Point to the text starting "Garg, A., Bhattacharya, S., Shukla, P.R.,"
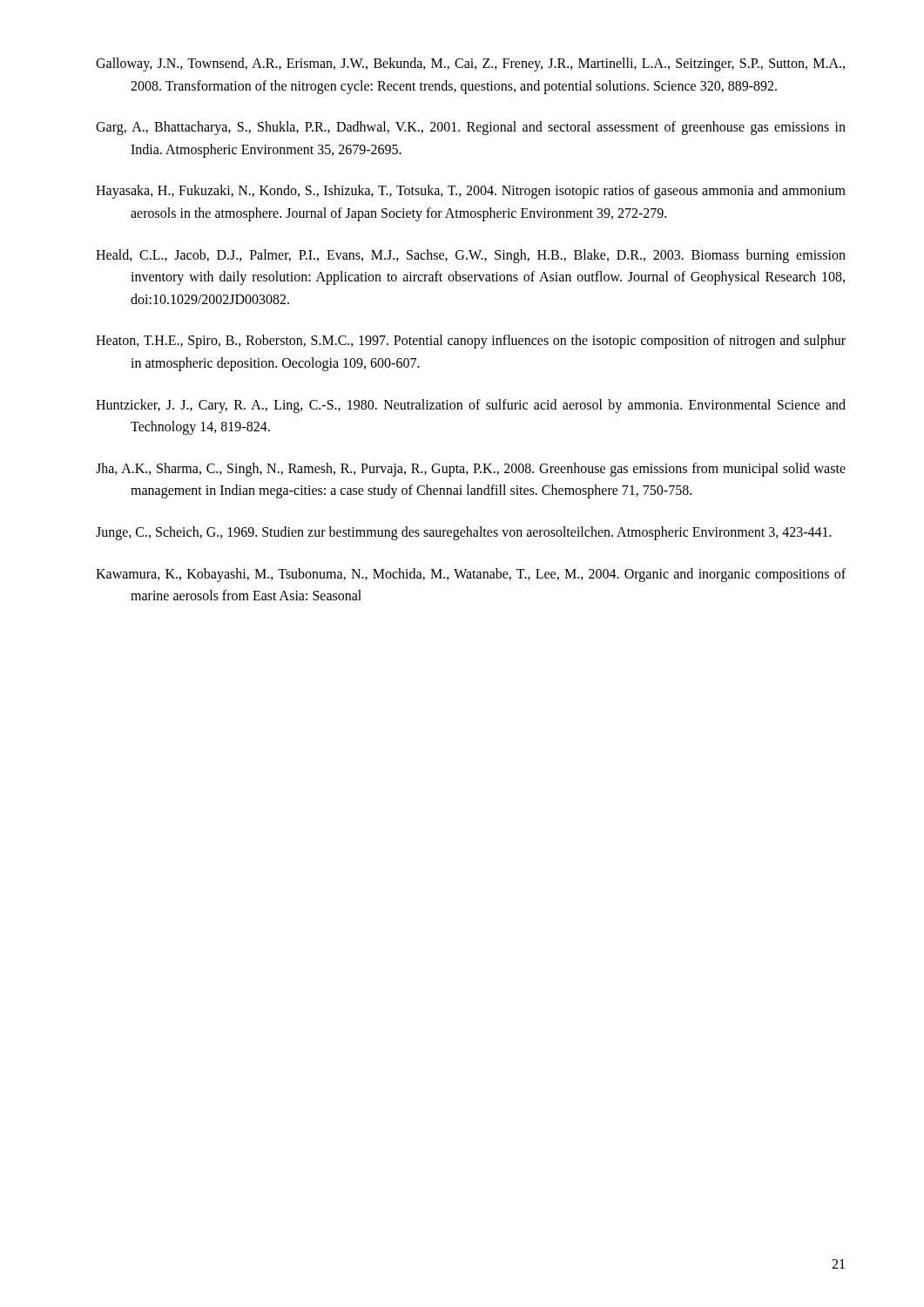This screenshot has width=924, height=1307. click(471, 138)
